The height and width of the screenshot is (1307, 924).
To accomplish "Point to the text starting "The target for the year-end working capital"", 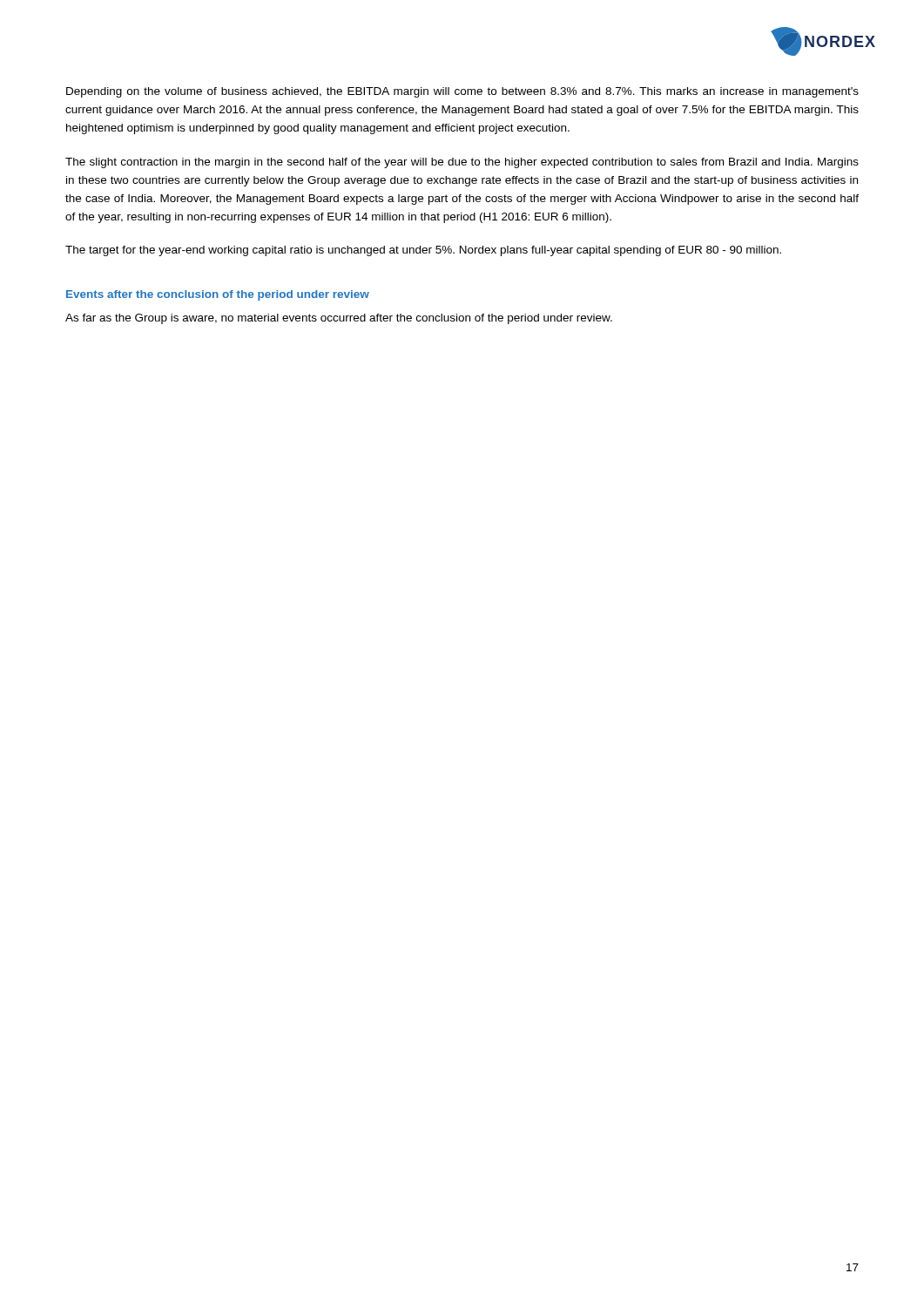I will (424, 250).
